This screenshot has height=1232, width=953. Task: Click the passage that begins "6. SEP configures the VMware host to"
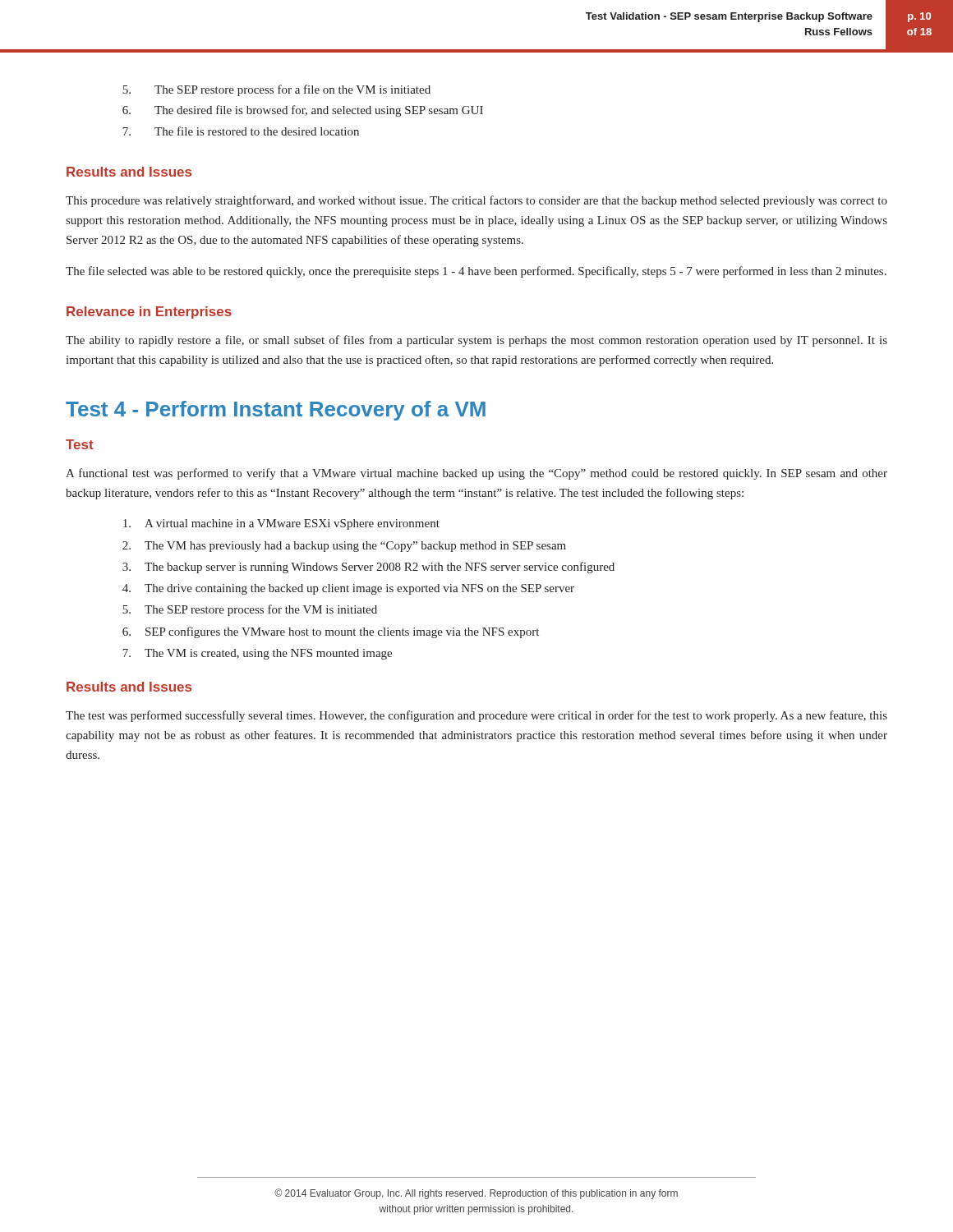click(x=489, y=632)
